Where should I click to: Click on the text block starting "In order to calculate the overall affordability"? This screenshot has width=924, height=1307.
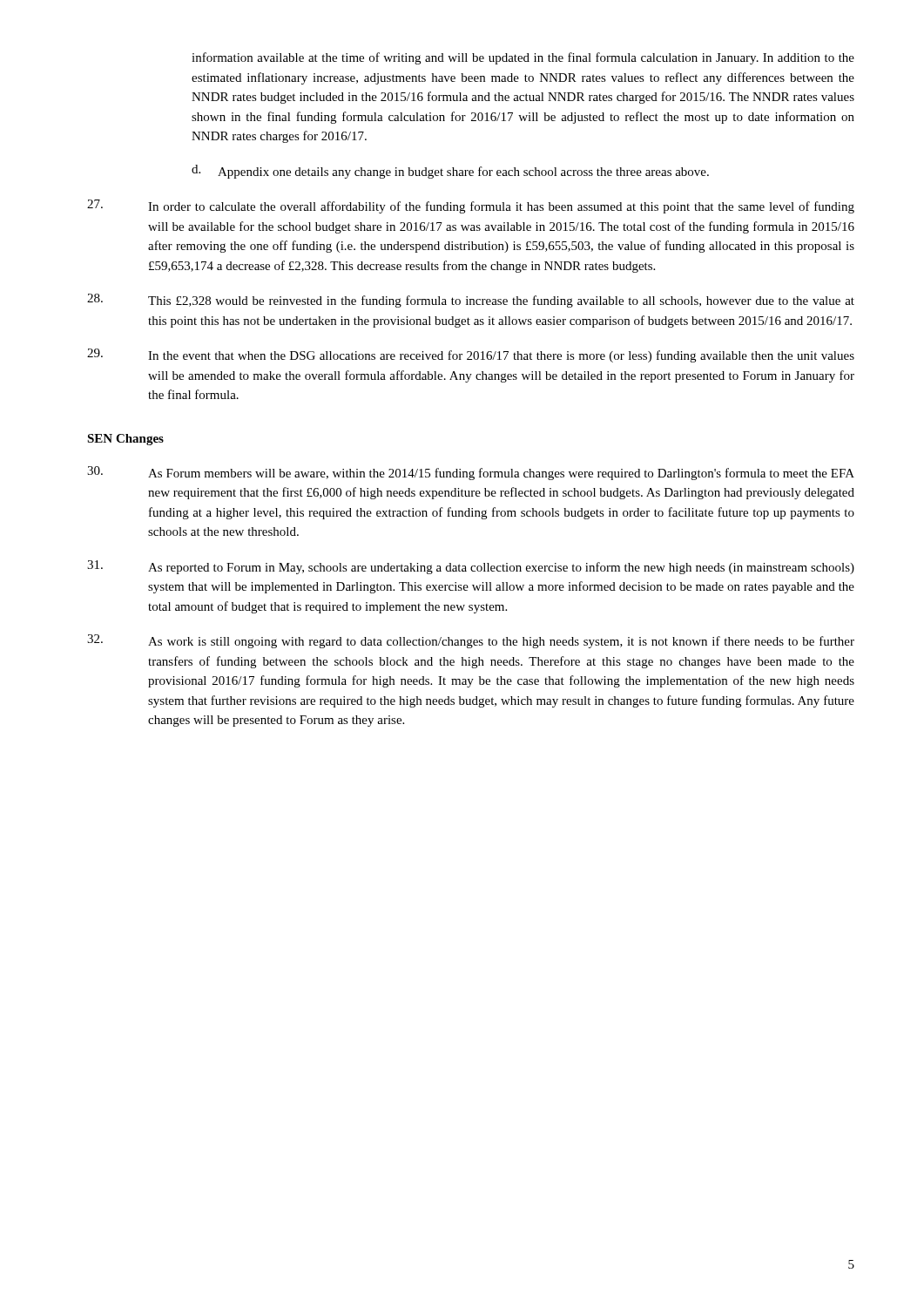click(471, 236)
